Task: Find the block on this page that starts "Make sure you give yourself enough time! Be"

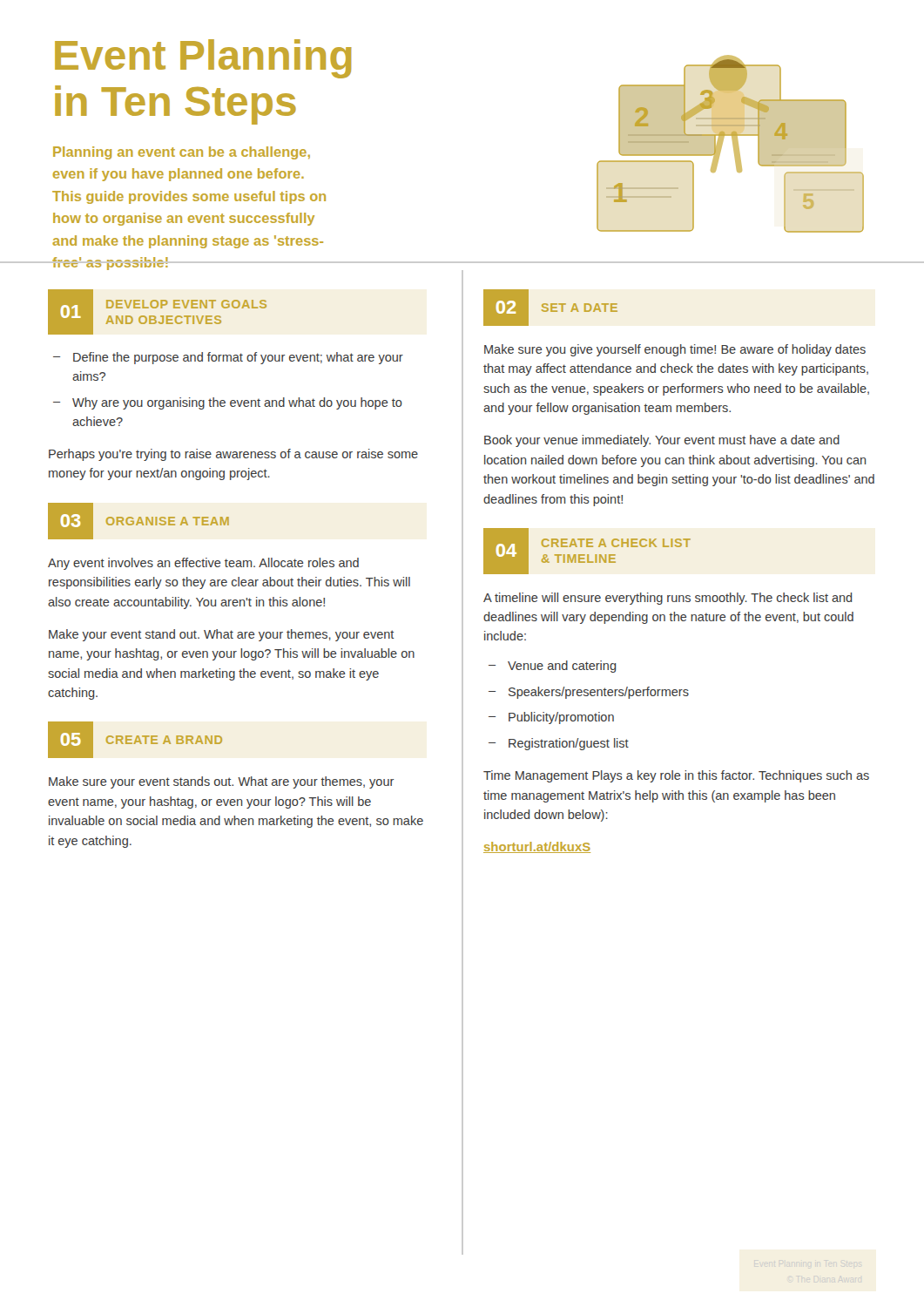Action: click(679, 379)
